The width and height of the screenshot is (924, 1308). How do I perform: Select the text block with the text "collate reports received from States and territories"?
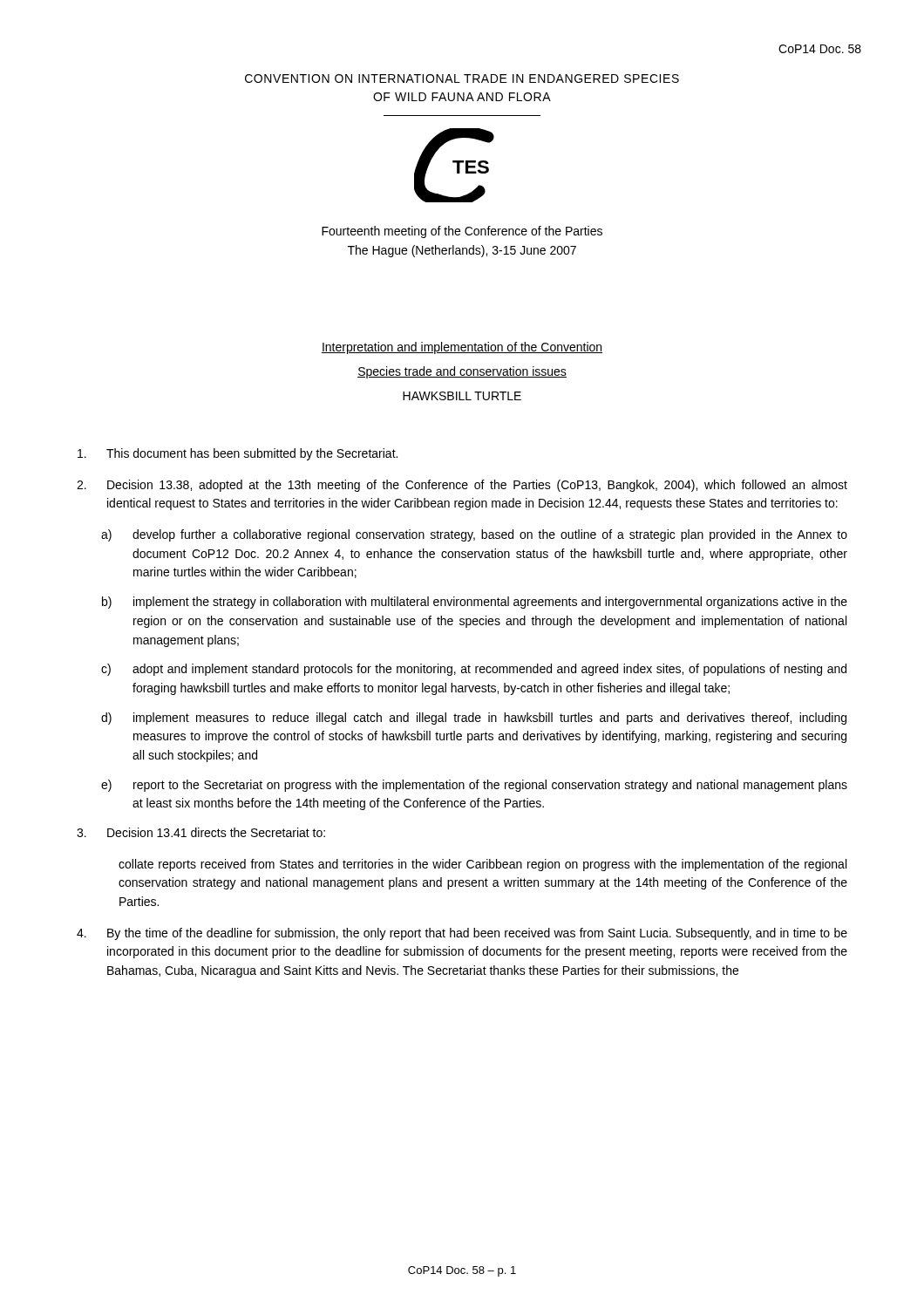pyautogui.click(x=483, y=883)
